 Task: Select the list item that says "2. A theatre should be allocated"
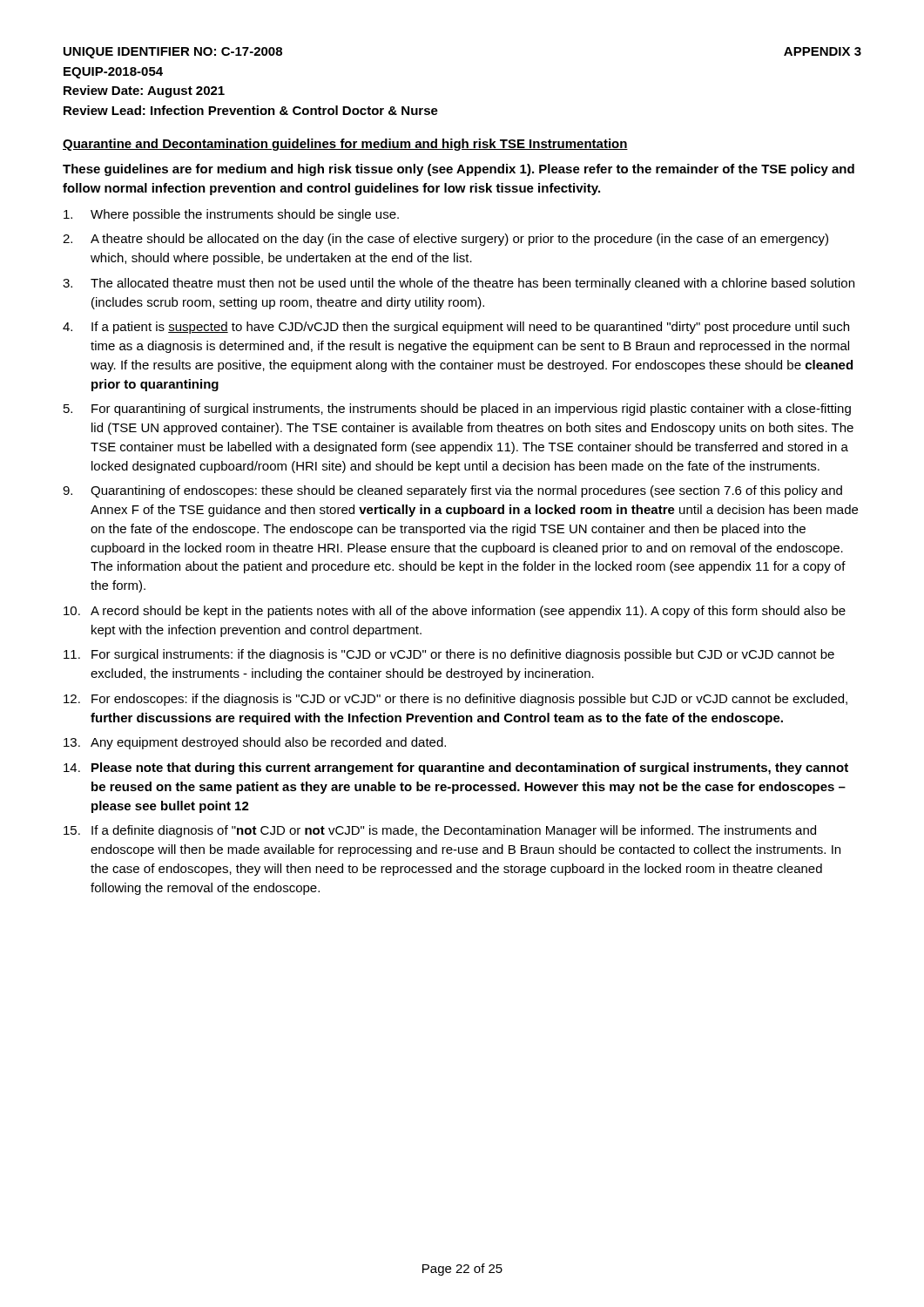tap(462, 248)
